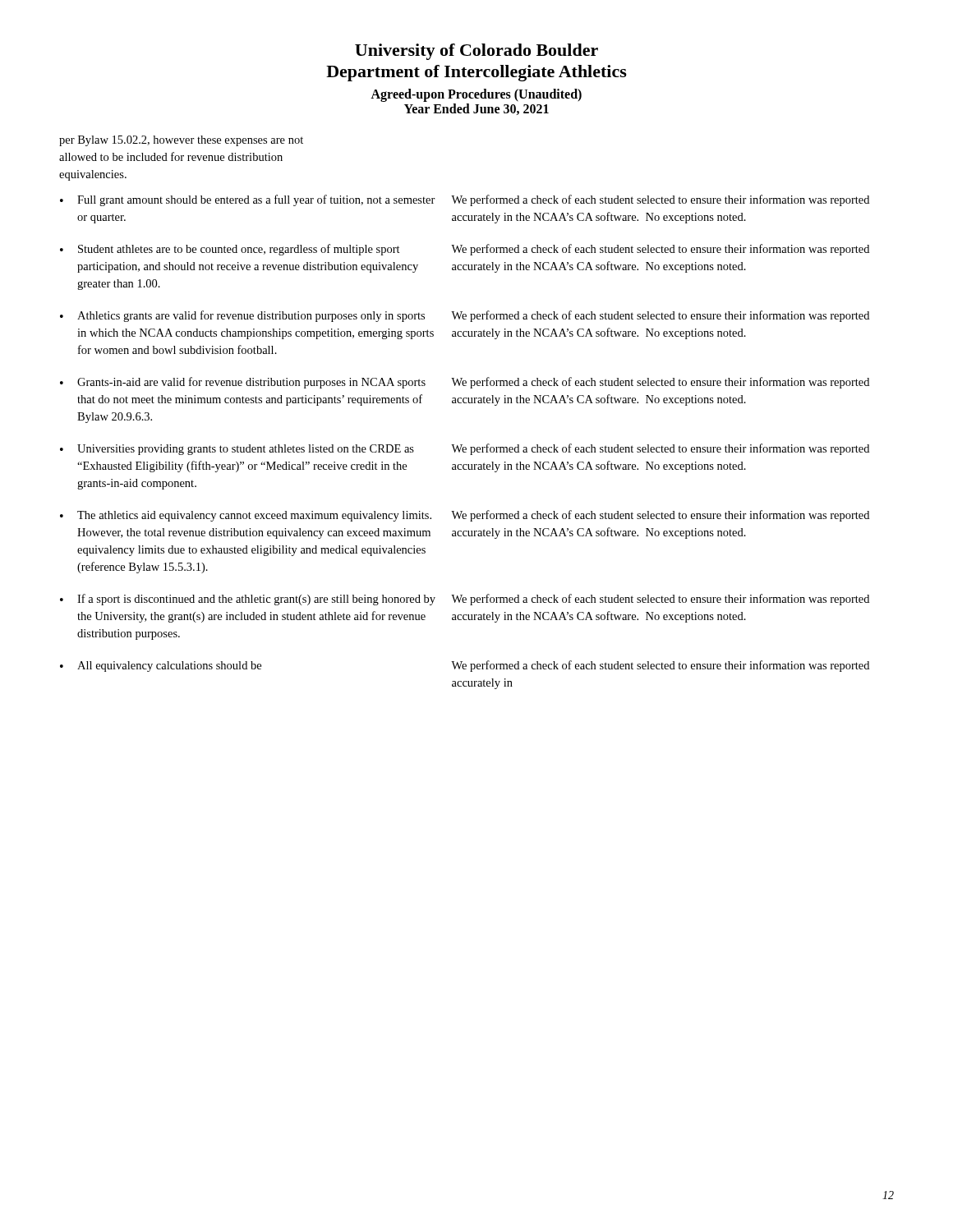Point to the block starting "• Full grant amount should be entered"
This screenshot has width=953, height=1232.
(x=248, y=209)
